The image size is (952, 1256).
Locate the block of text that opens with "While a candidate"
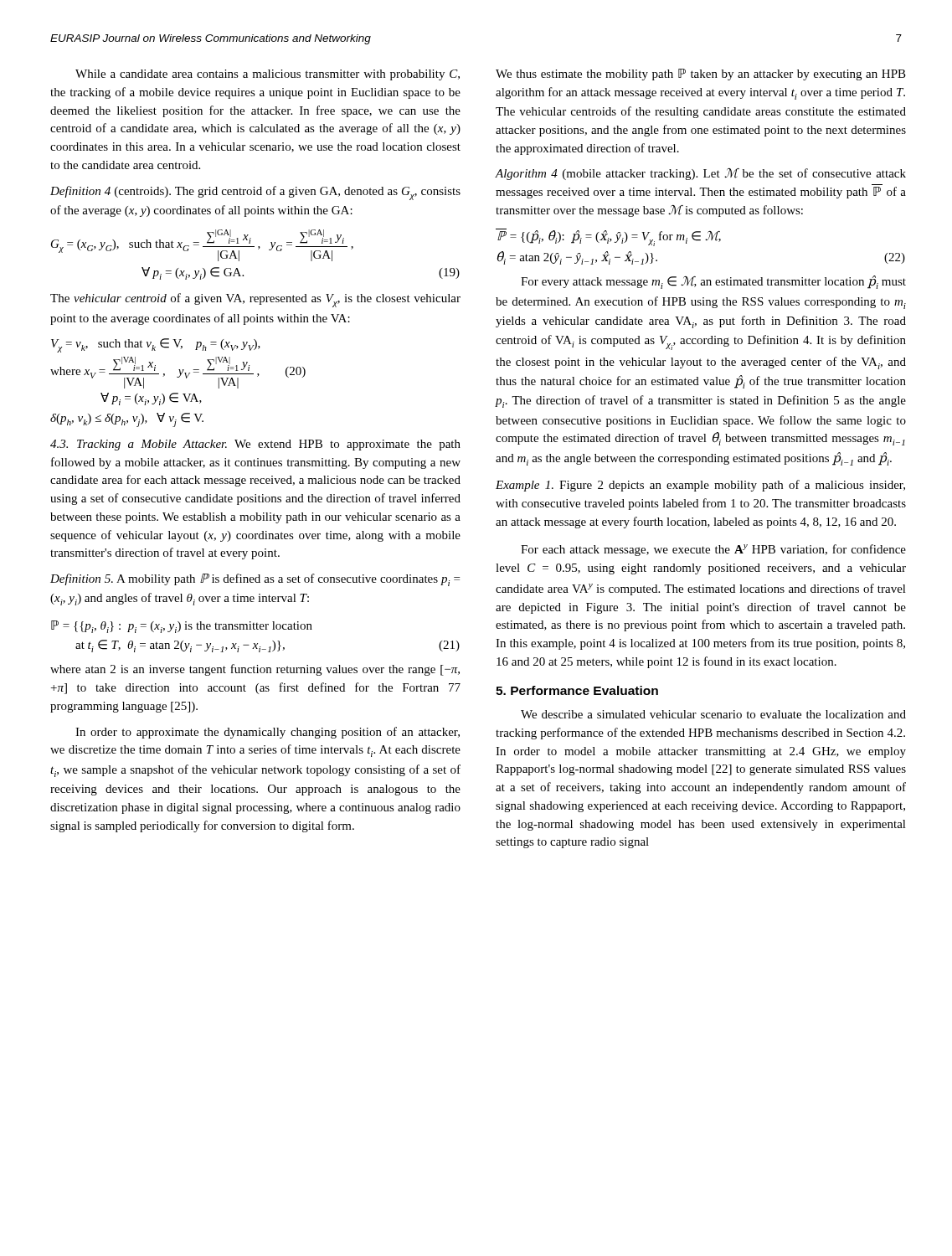click(255, 120)
